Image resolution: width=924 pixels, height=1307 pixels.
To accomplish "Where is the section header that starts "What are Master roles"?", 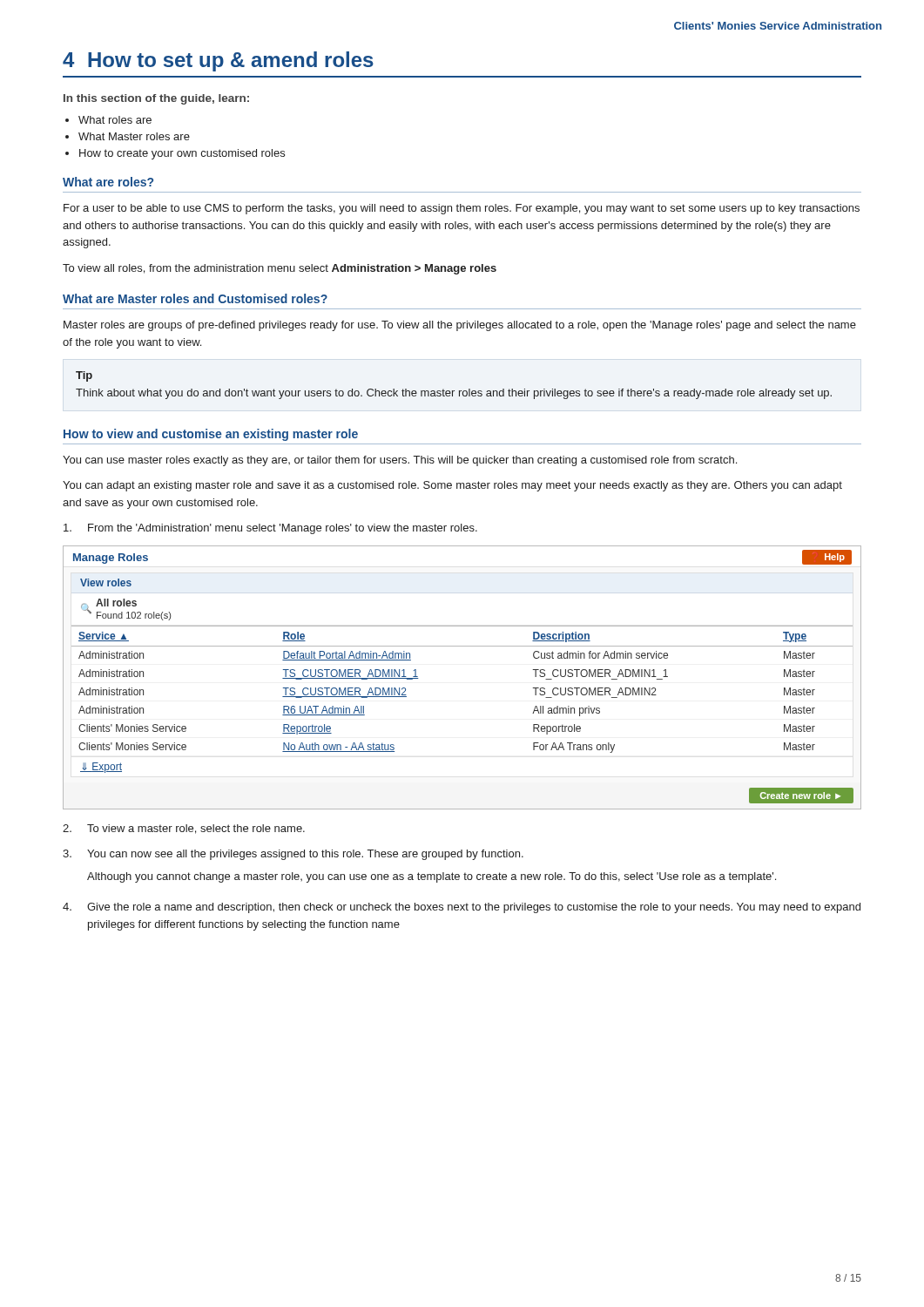I will click(462, 301).
